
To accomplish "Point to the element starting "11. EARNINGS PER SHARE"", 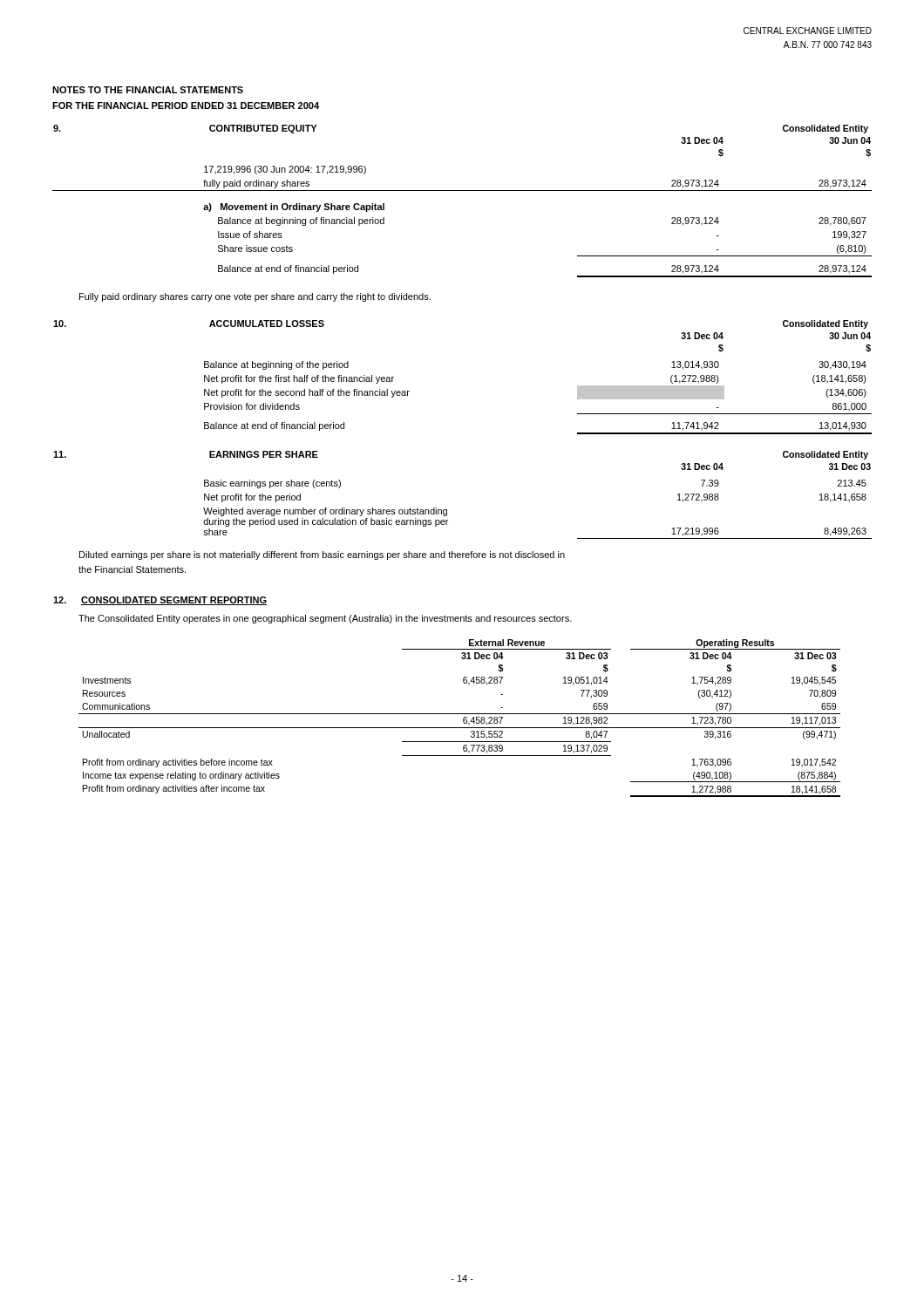I will click(58, 456).
